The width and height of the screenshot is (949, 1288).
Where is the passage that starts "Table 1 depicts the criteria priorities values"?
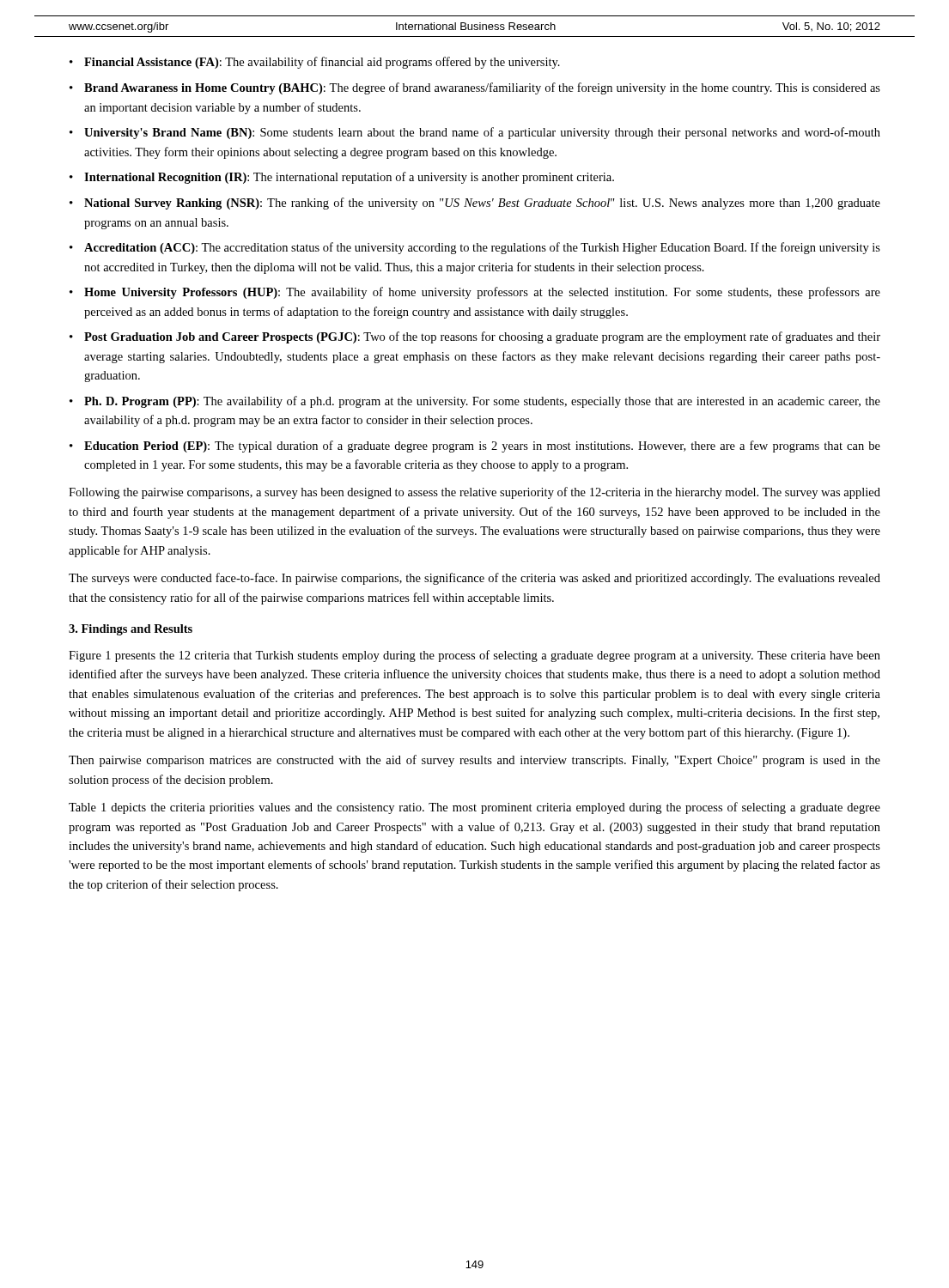click(474, 846)
